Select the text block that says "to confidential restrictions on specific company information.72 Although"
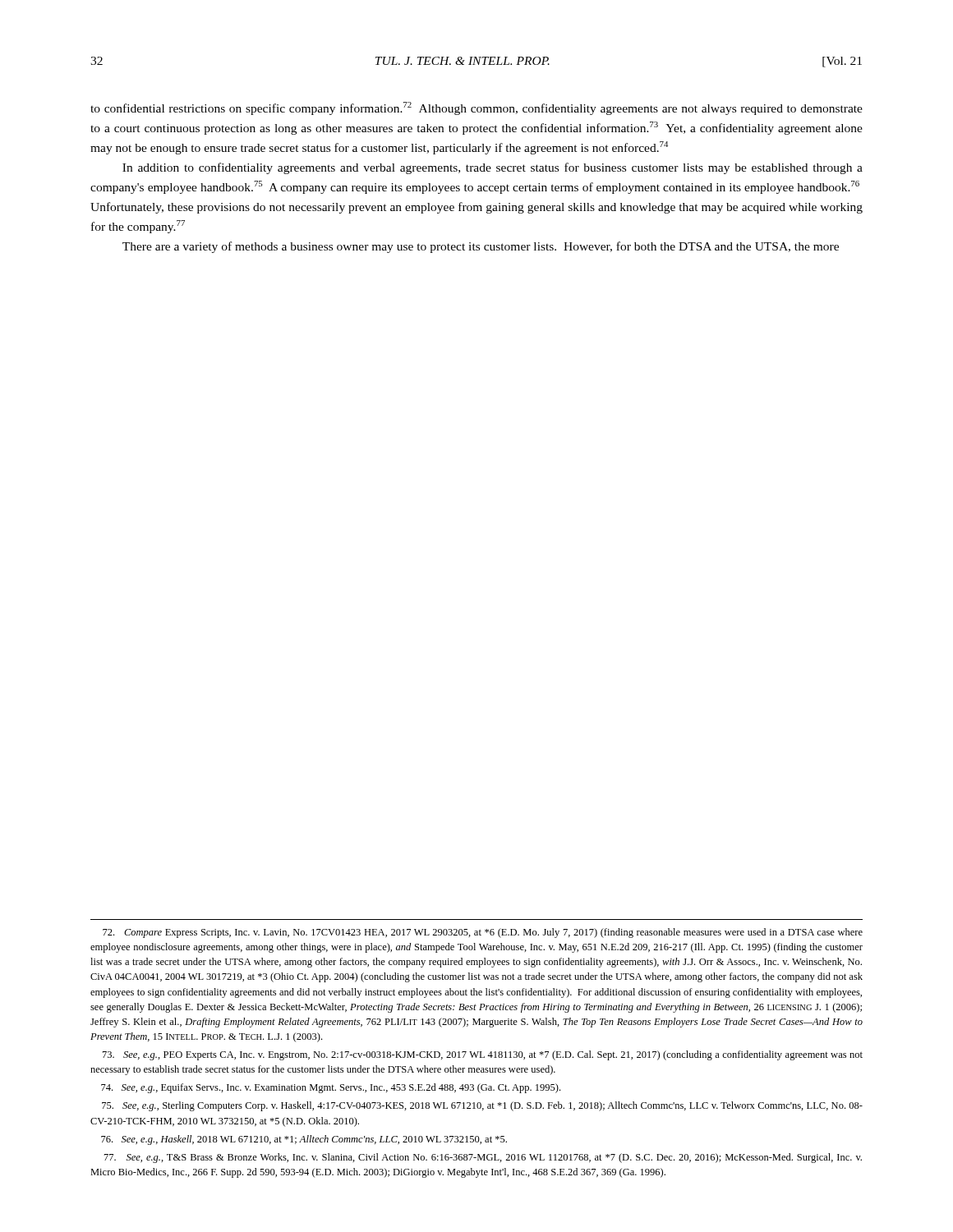The height and width of the screenshot is (1232, 953). (476, 128)
